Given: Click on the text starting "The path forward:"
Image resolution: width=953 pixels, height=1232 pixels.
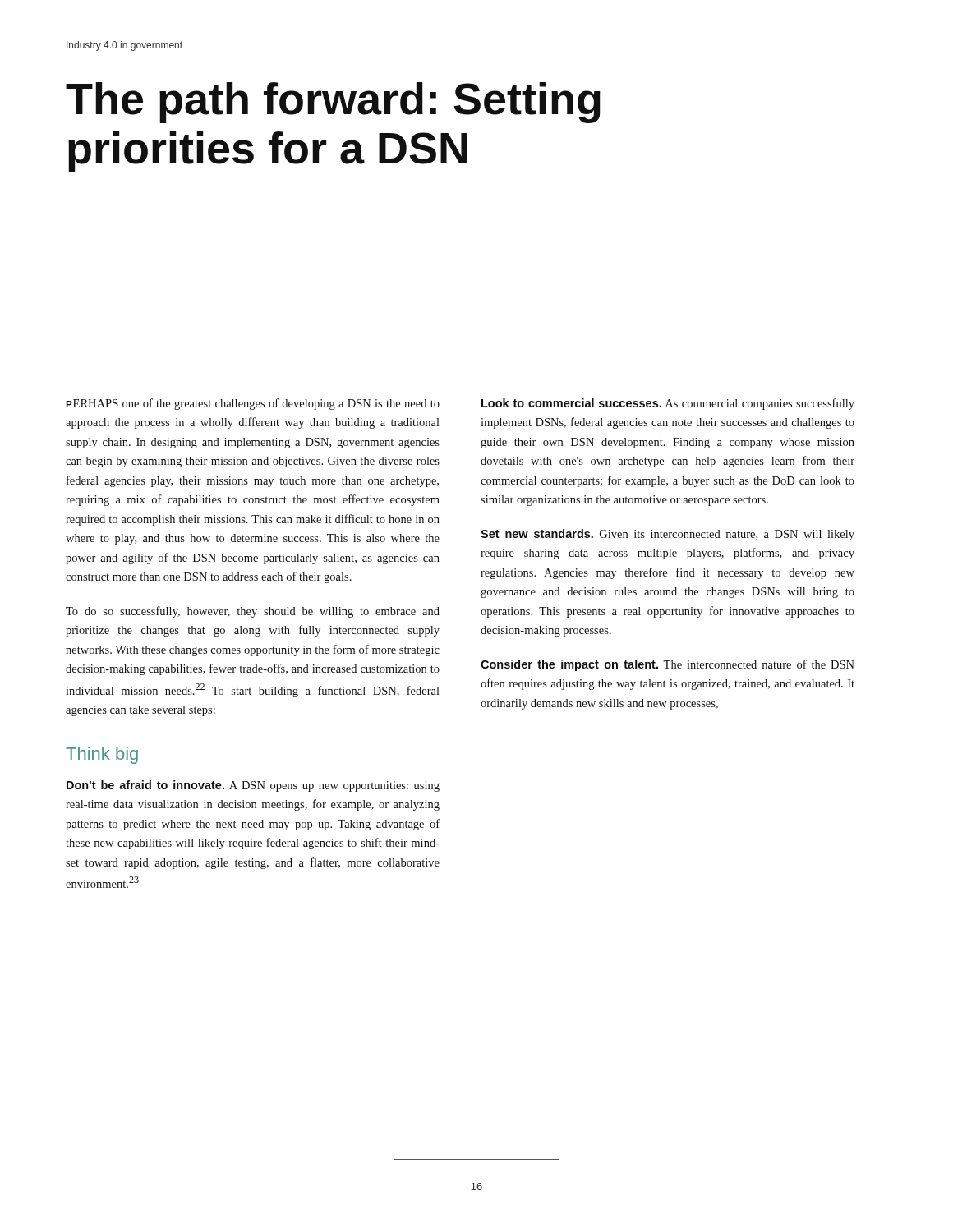Looking at the screenshot, I should (353, 124).
